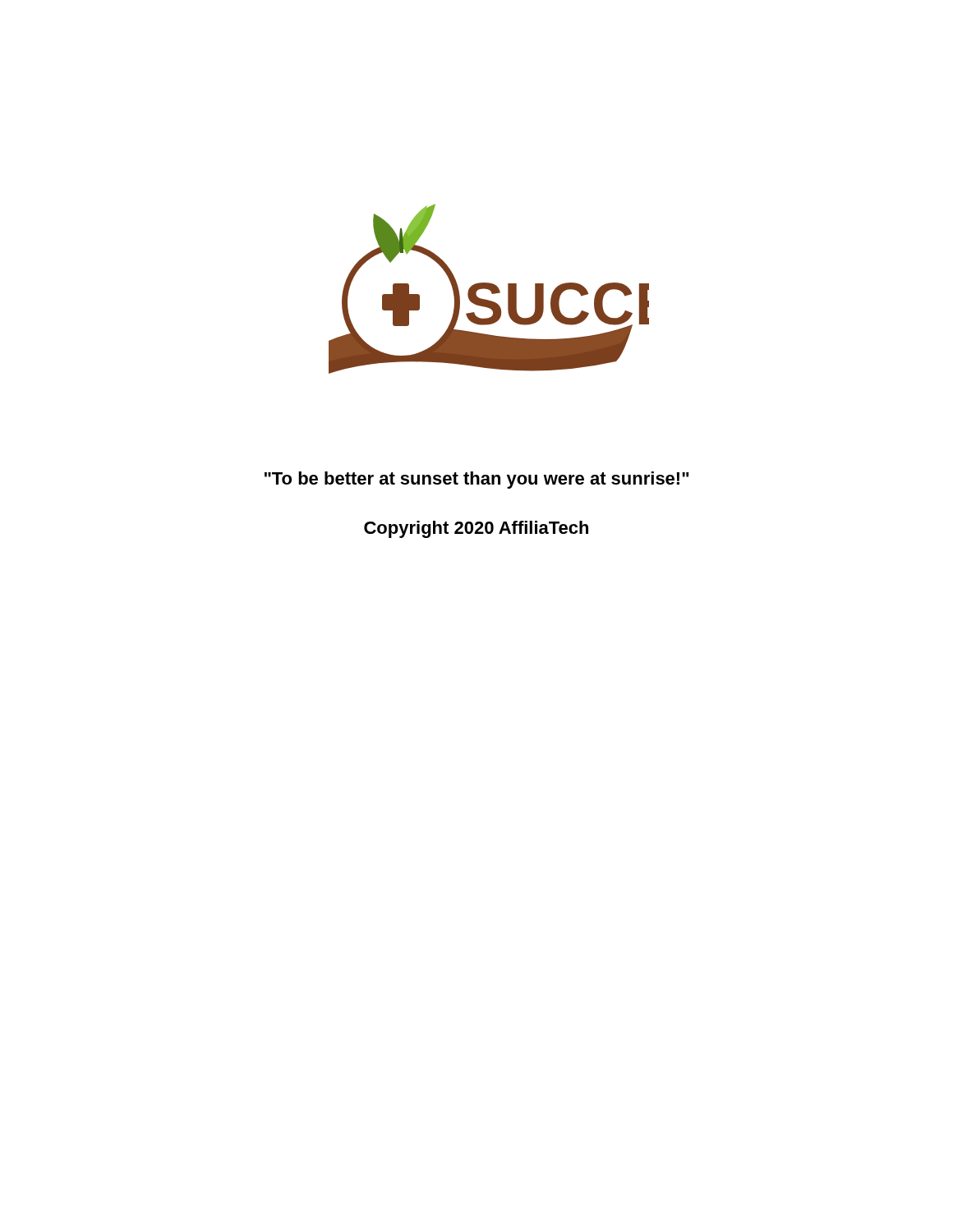Point to the block starting ""To be better at sunset than you were"
This screenshot has height=1232, width=953.
point(476,479)
